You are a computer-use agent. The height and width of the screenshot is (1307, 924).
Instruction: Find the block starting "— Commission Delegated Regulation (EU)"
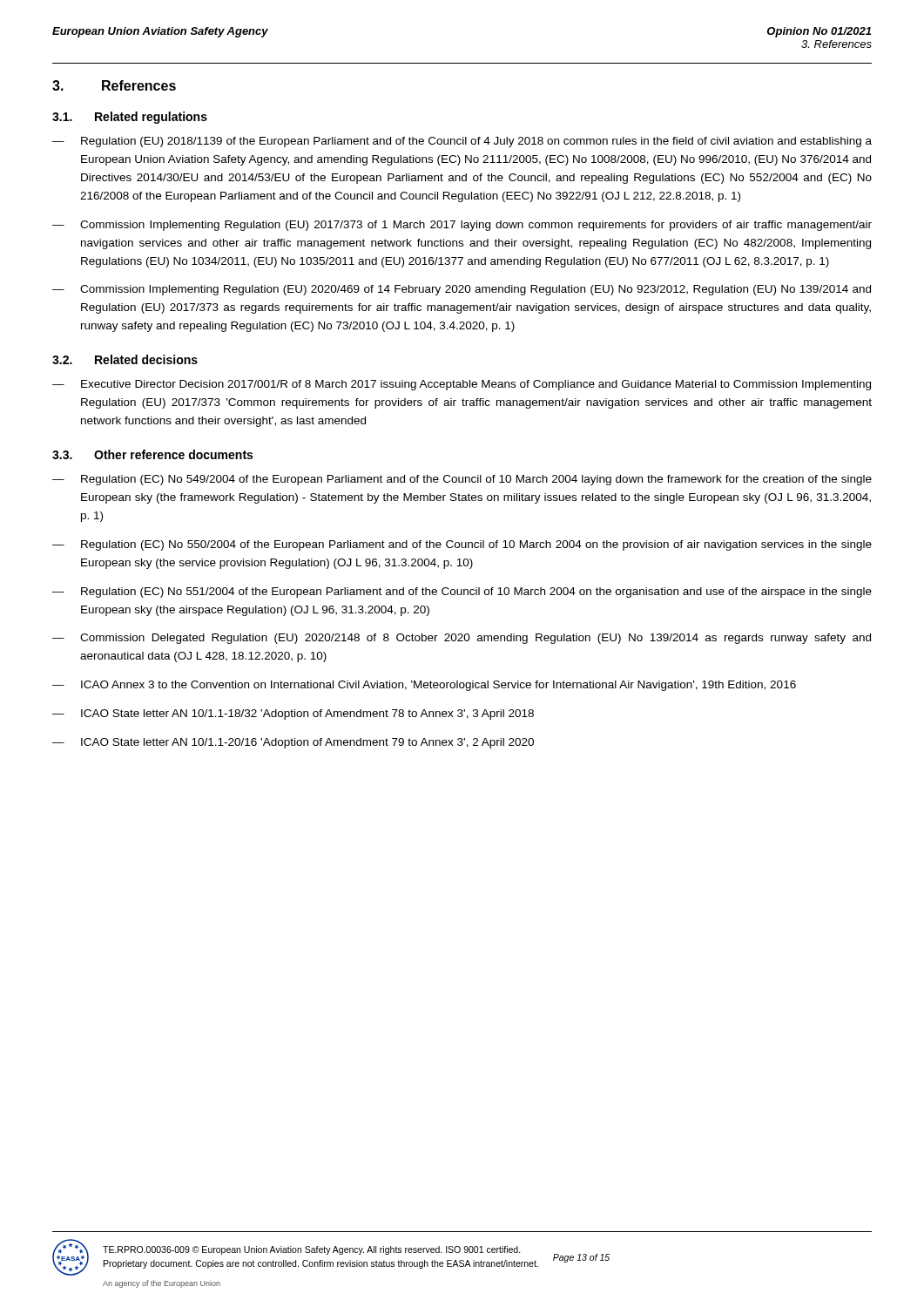462,648
